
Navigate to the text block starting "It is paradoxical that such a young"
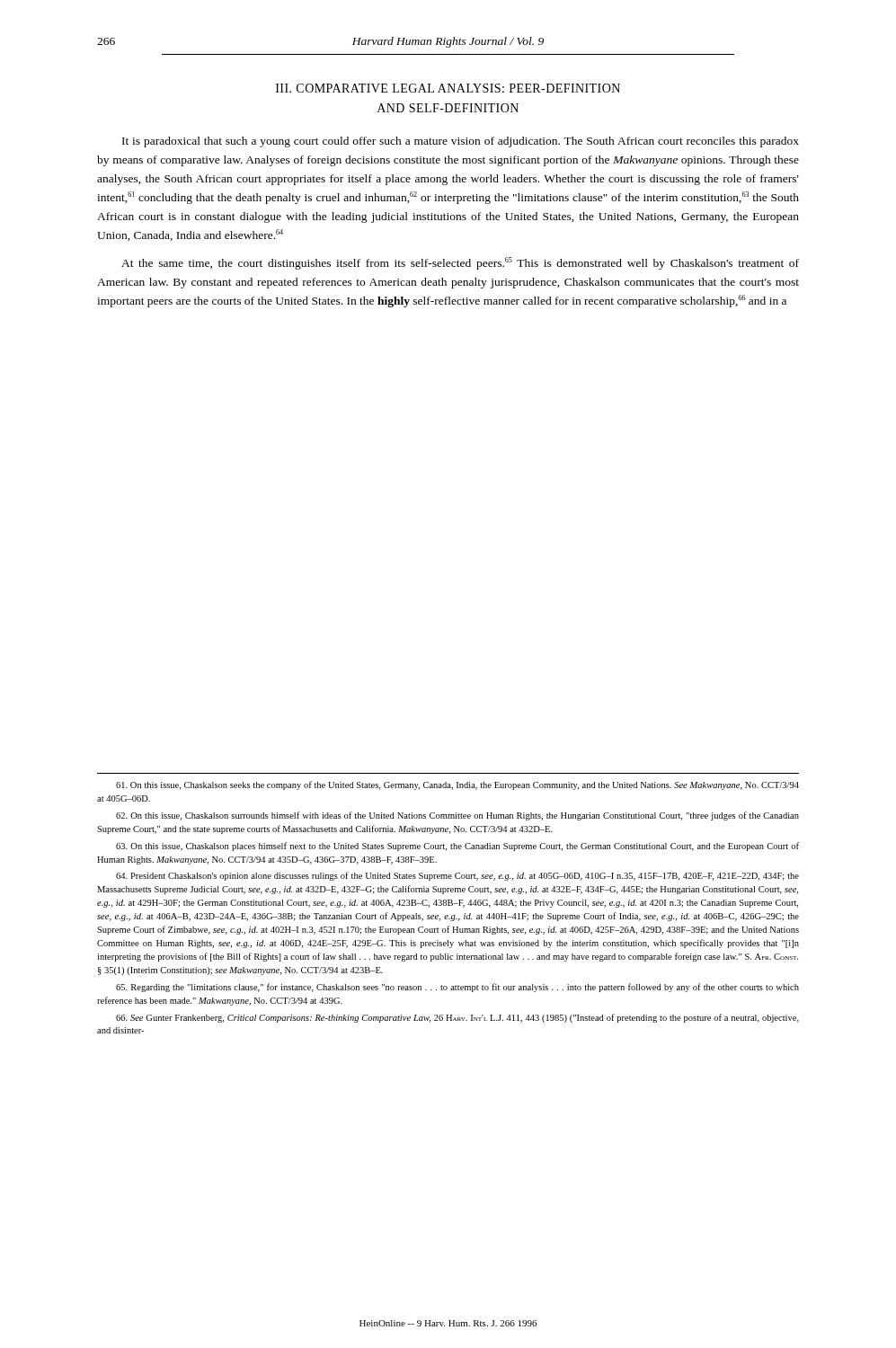(x=448, y=188)
